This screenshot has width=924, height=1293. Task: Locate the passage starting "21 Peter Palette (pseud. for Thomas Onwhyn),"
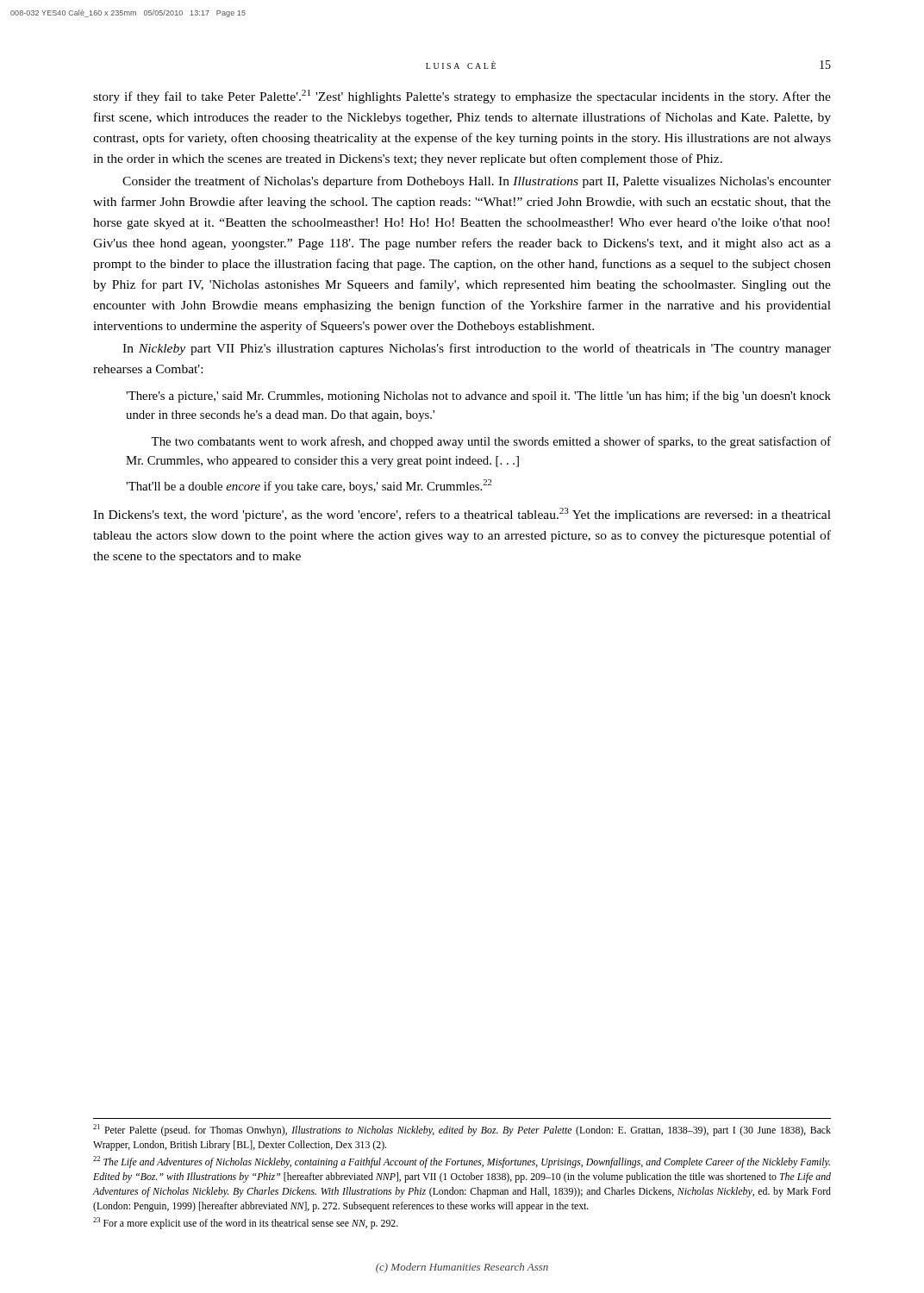tap(462, 1137)
